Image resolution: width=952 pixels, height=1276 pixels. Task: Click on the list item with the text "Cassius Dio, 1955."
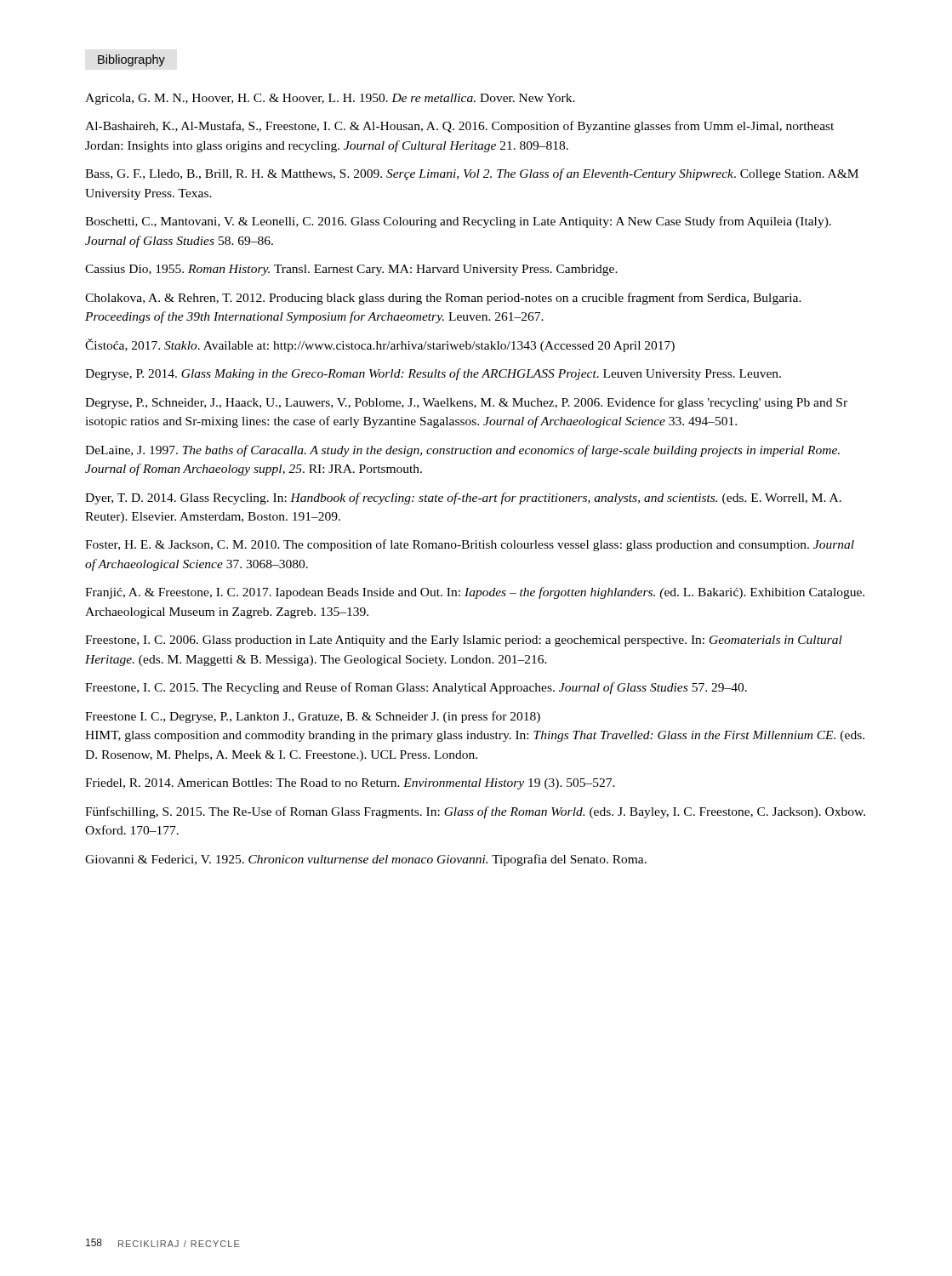(351, 269)
